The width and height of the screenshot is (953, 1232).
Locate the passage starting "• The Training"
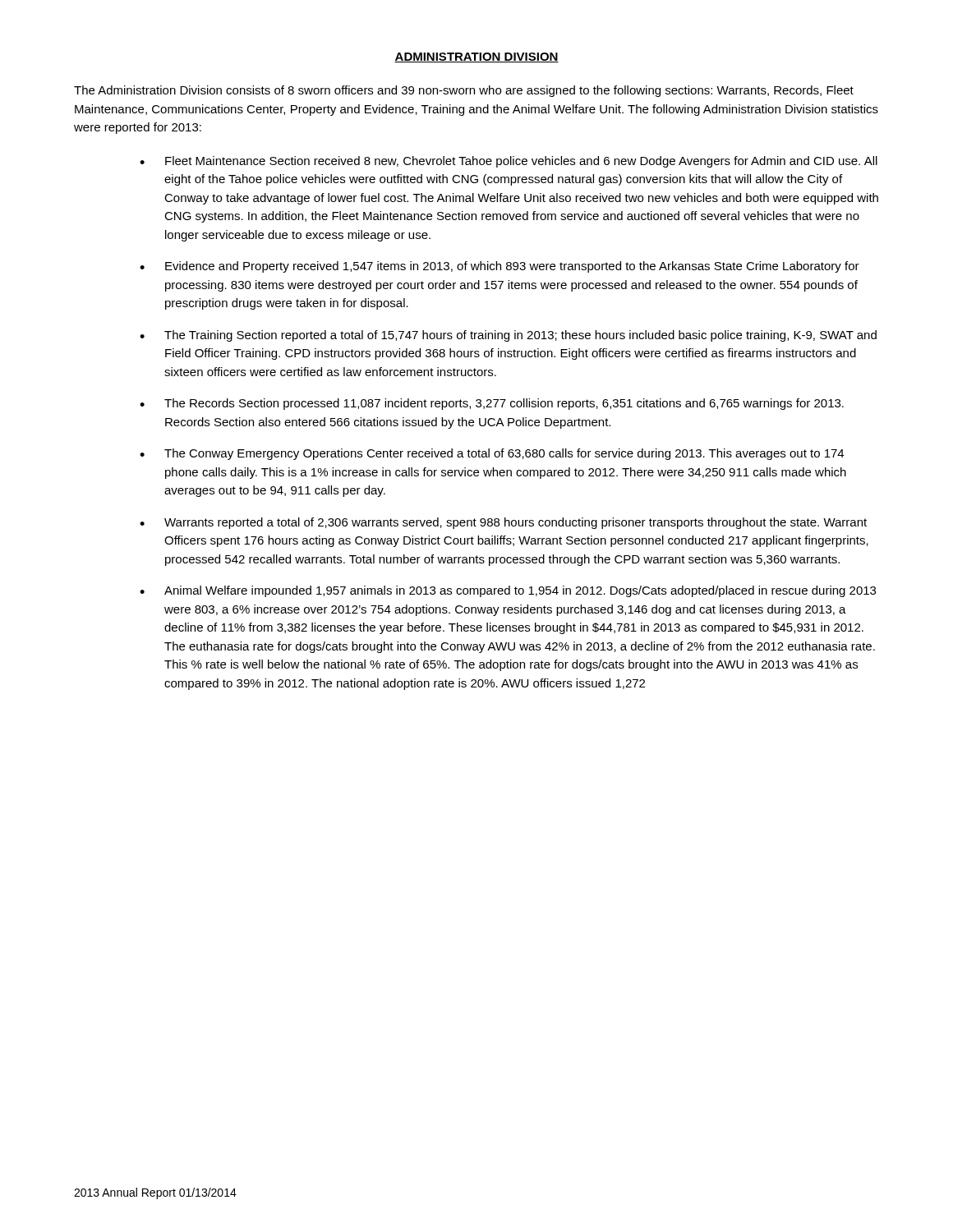click(x=509, y=353)
